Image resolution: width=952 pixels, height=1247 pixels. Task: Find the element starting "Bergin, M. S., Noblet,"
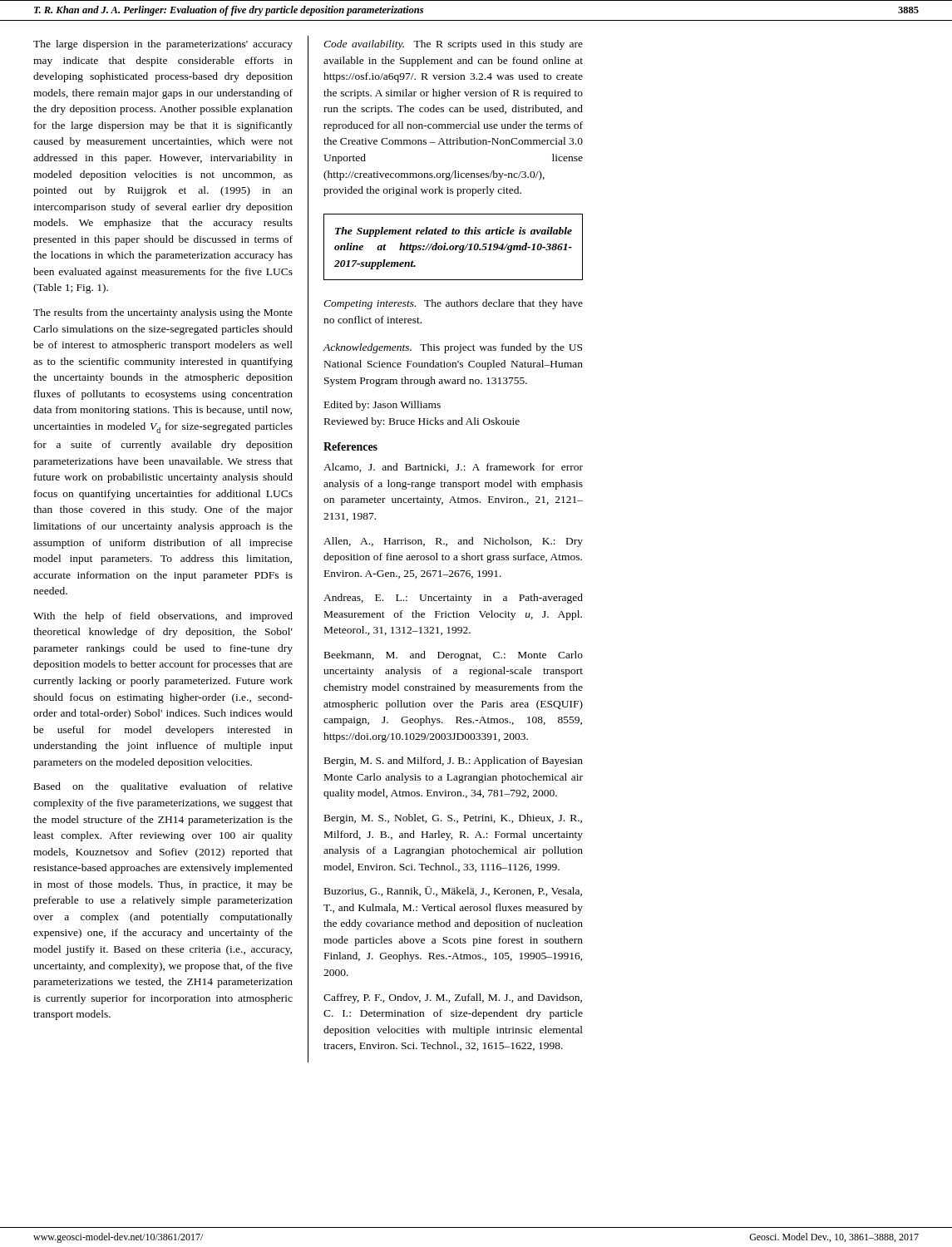(x=453, y=842)
